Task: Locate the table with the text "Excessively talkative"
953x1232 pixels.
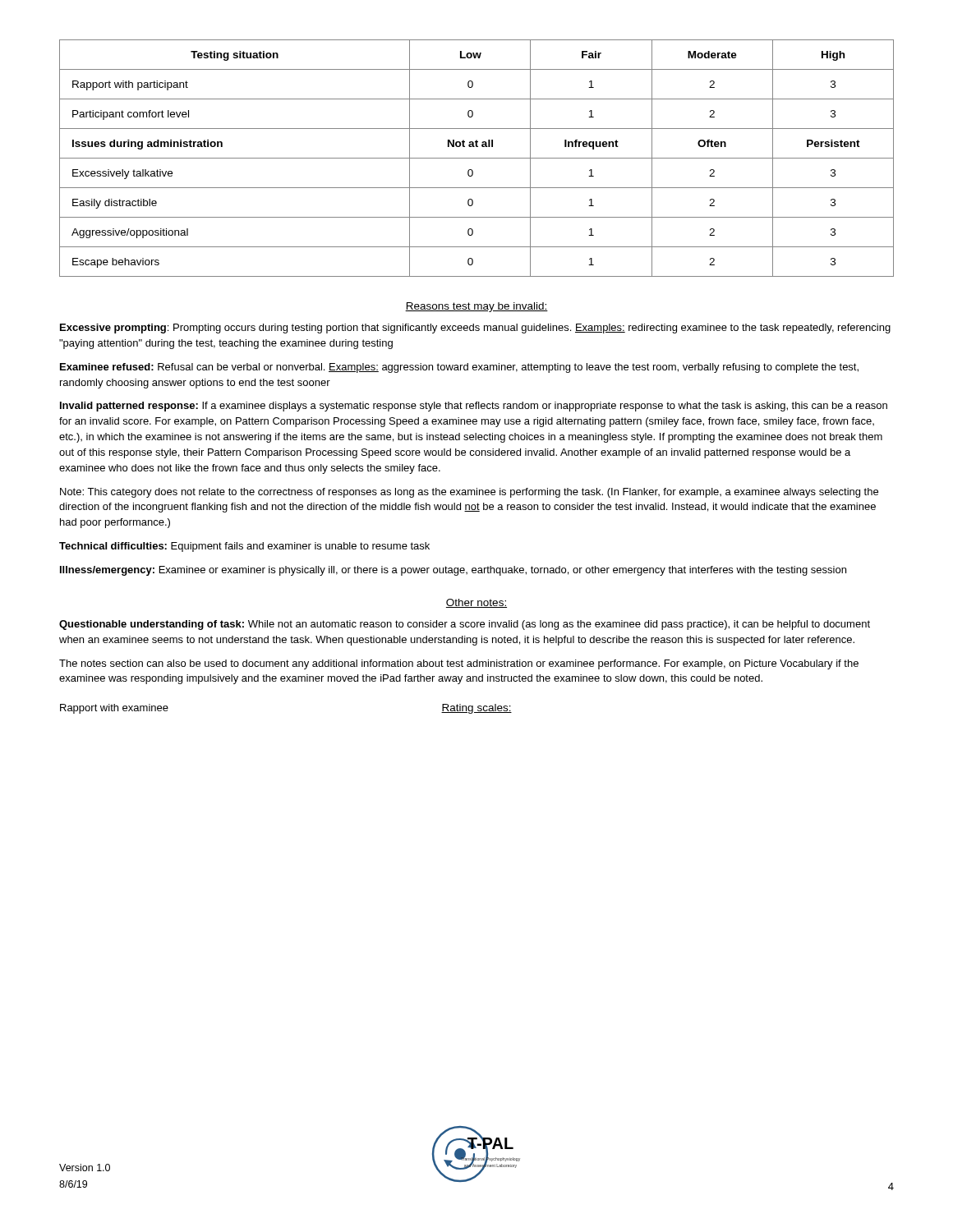Action: point(476,158)
